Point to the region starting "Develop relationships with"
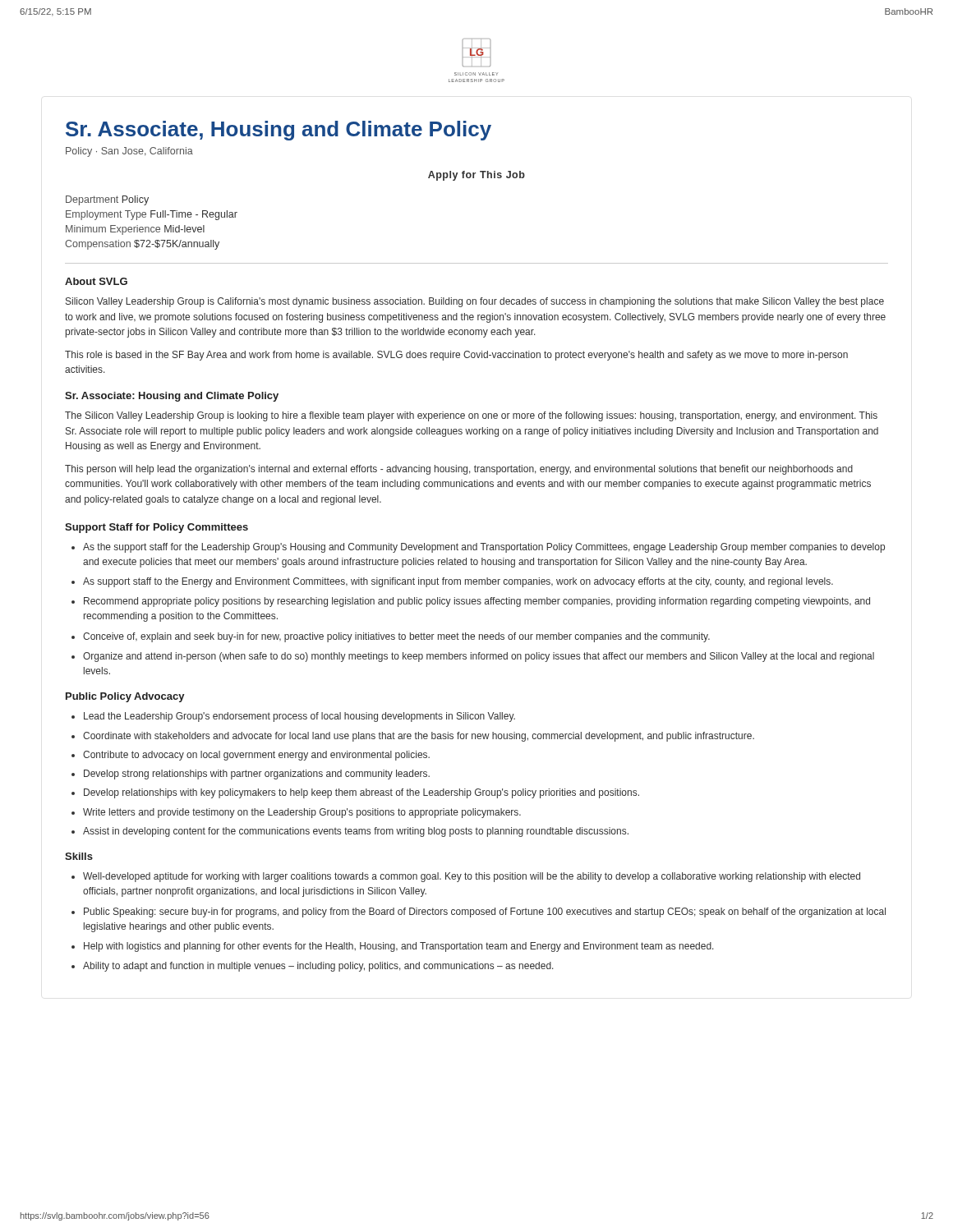This screenshot has width=953, height=1232. click(361, 793)
